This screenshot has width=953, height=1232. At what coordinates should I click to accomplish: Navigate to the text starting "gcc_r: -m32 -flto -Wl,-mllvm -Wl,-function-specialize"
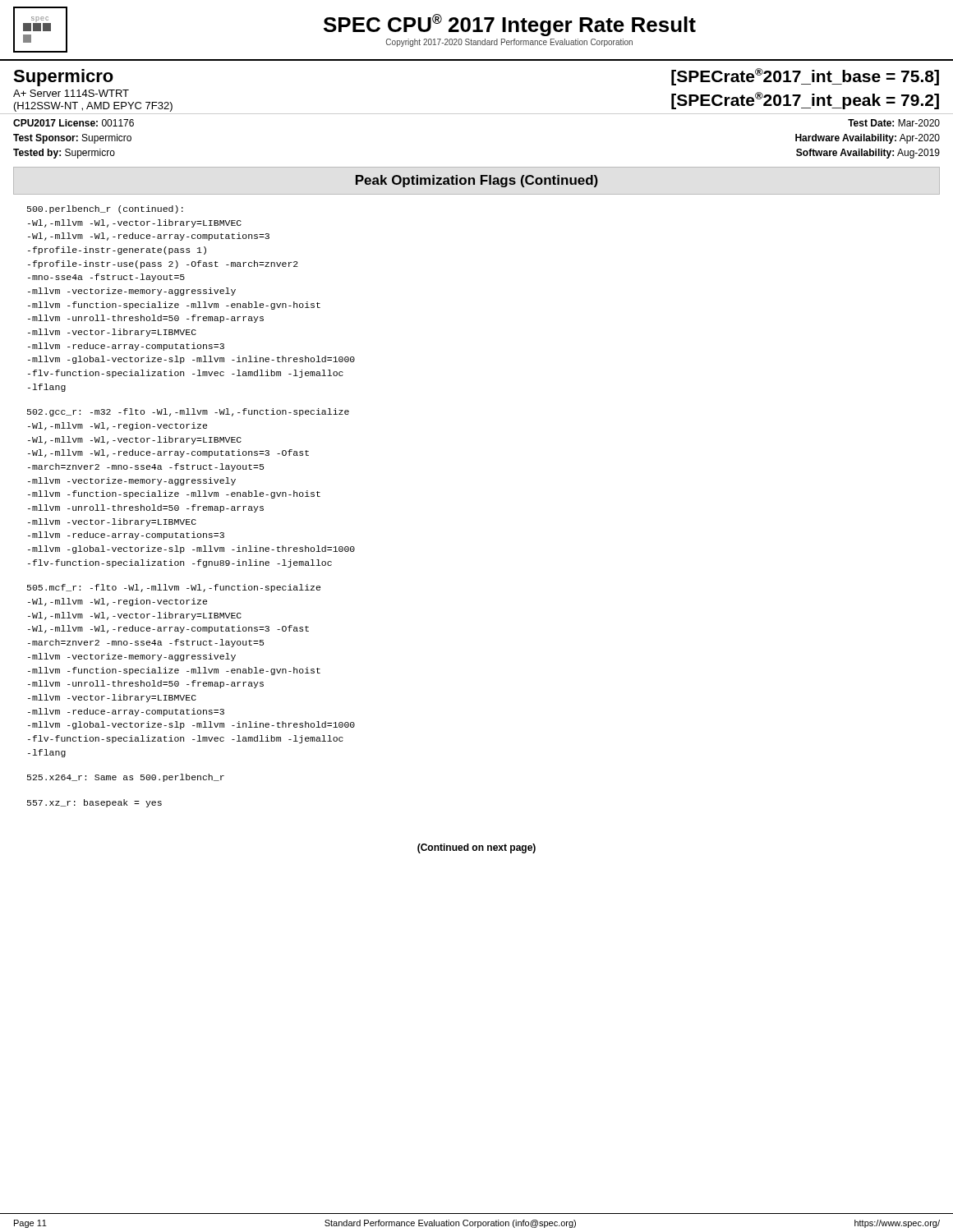pyautogui.click(x=191, y=488)
